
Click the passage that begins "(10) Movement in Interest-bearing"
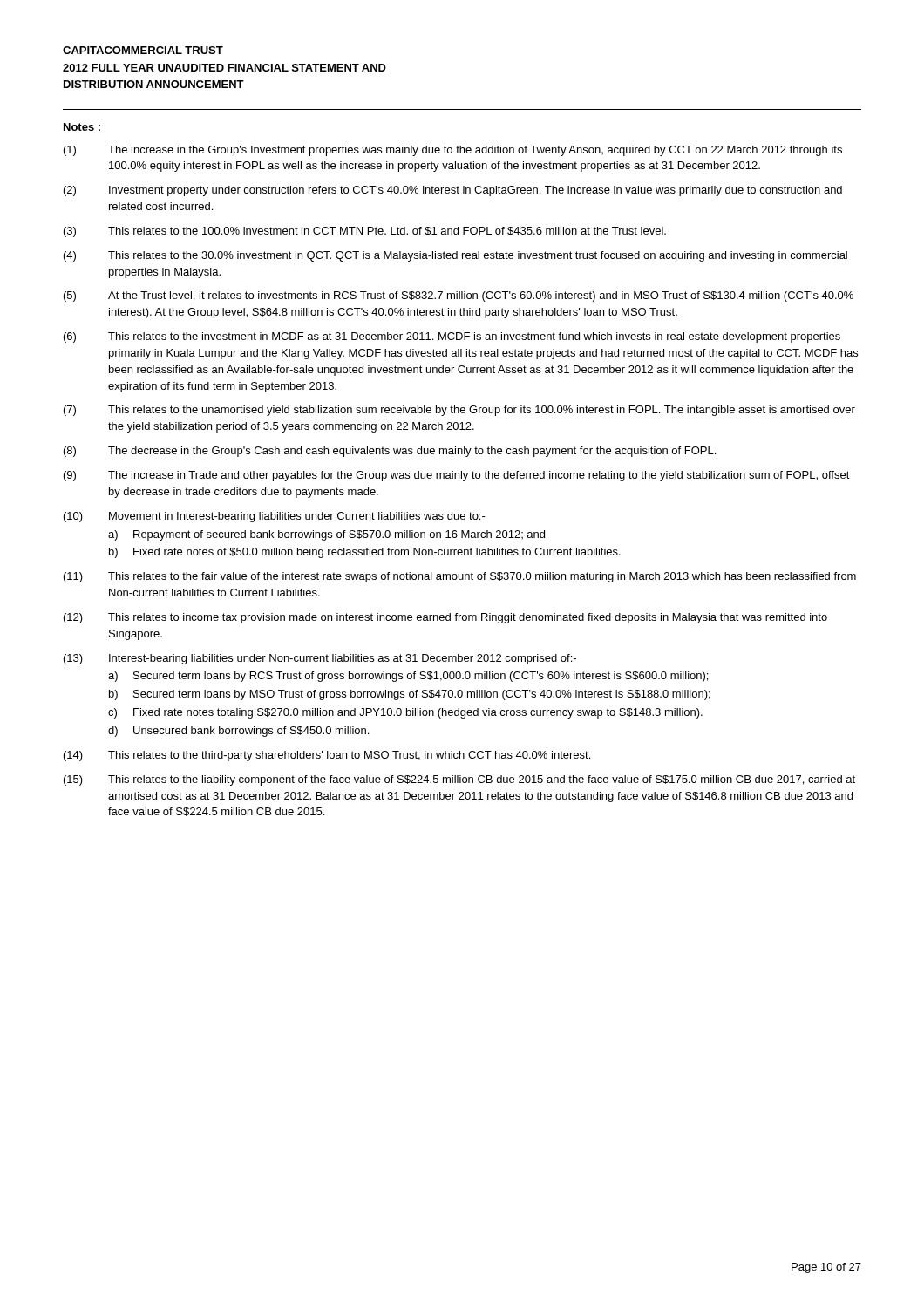462,535
